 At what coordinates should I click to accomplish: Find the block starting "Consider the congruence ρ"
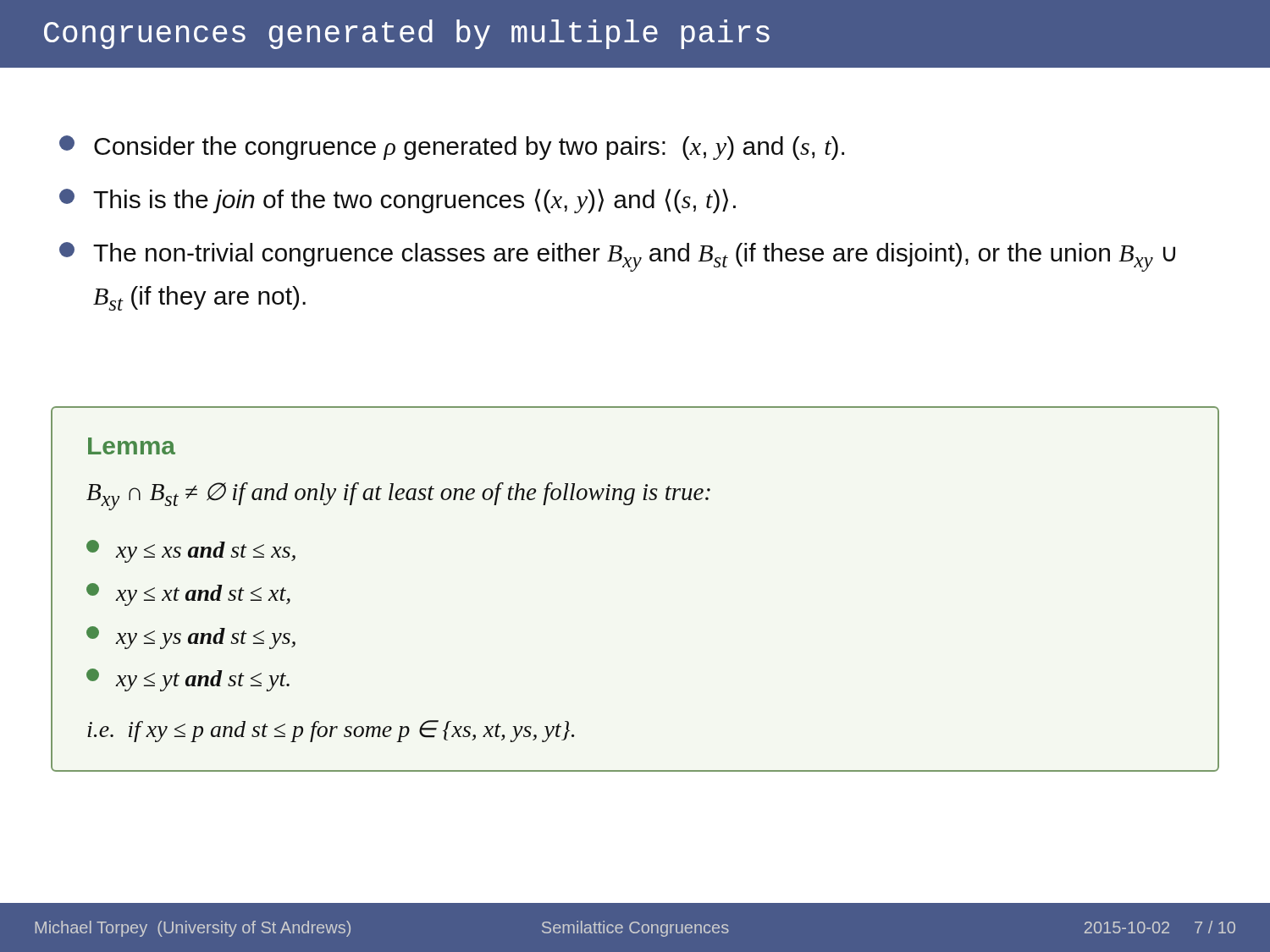[635, 146]
